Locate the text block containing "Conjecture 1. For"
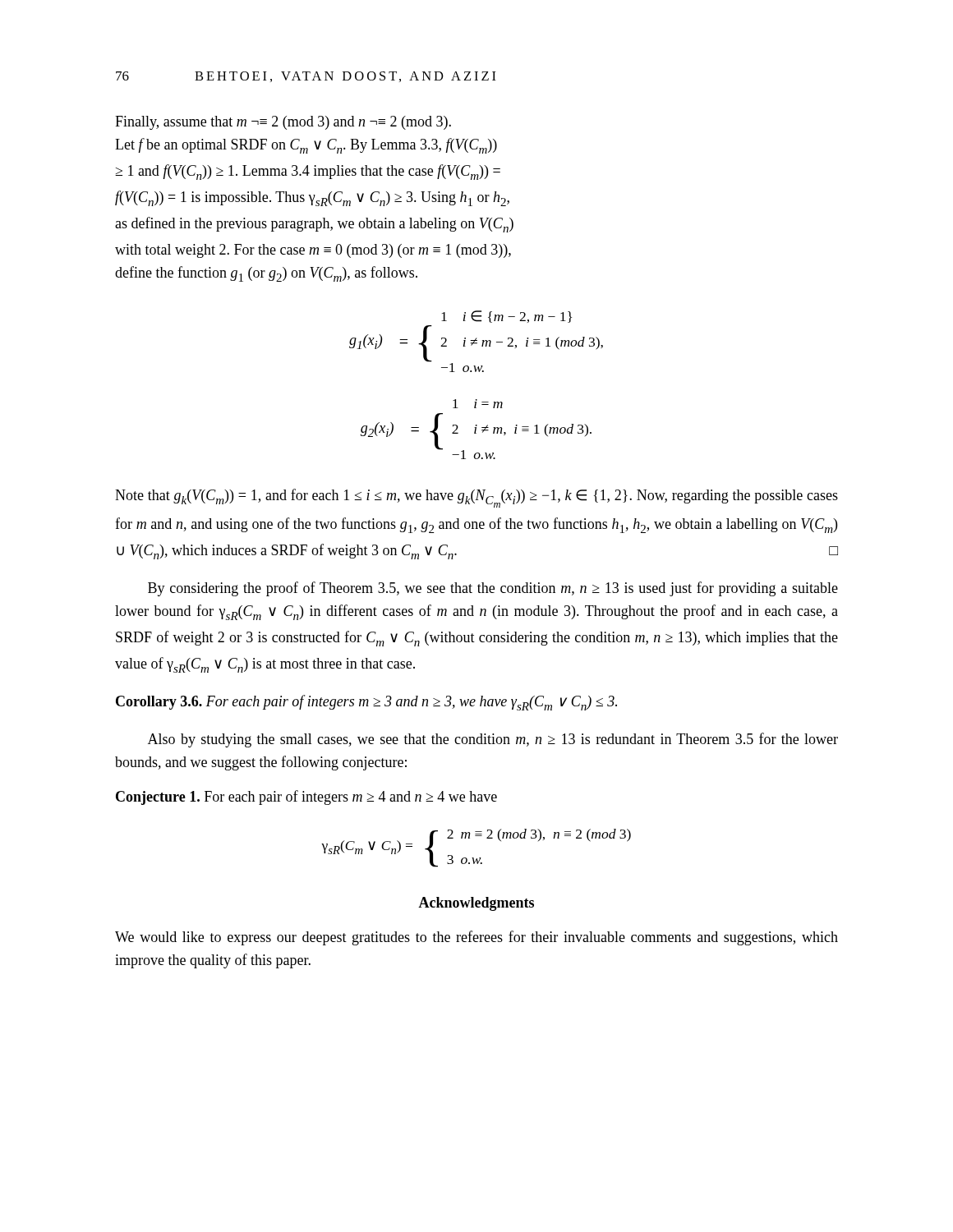 (306, 797)
